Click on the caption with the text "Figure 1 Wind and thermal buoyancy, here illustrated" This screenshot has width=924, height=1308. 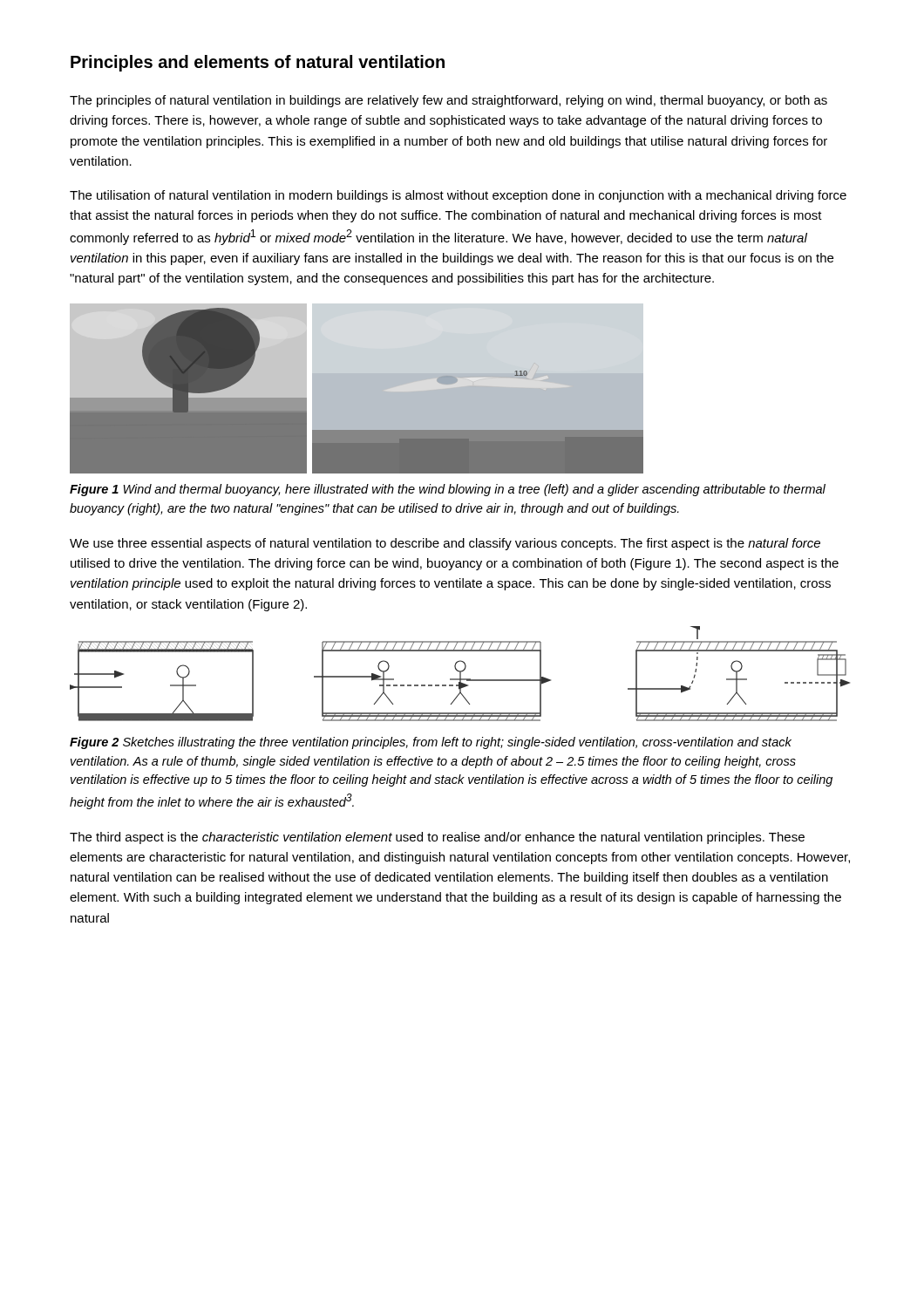click(448, 499)
